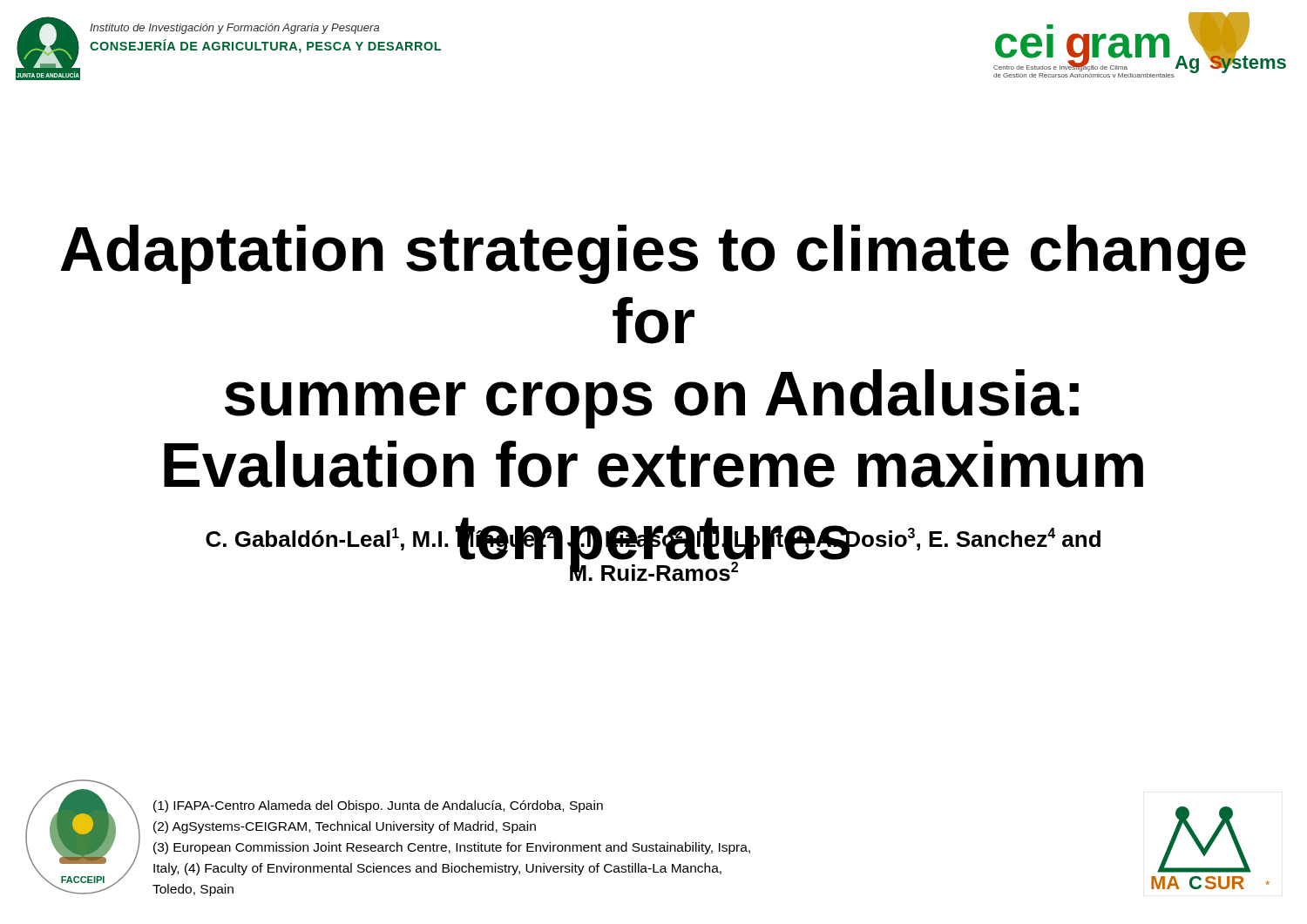Click the passage that begins "(1) IFAPA-Centro Alameda"
Viewport: 1307px width, 924px height.
(452, 847)
